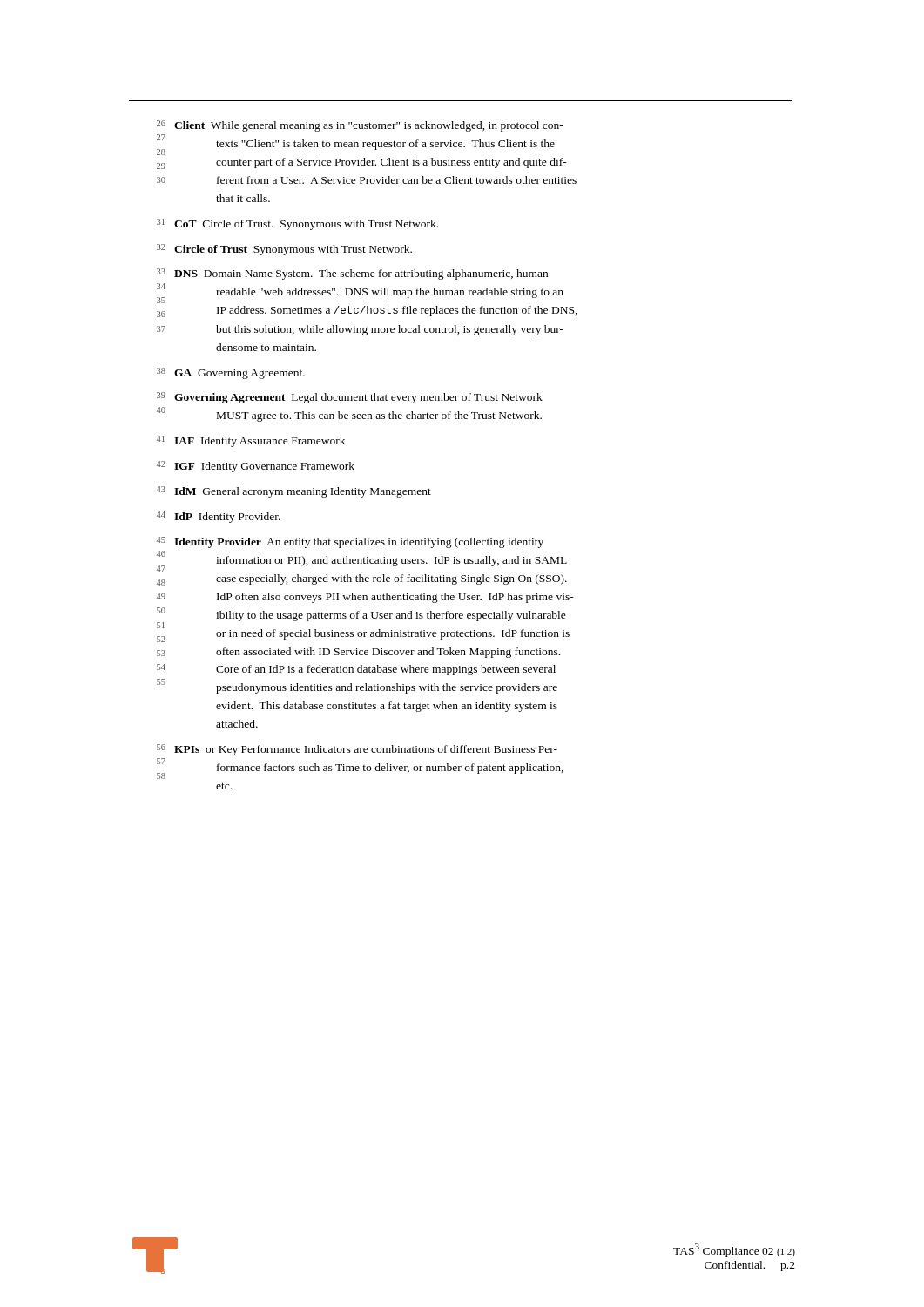Point to "44 IdP Identity Provider."
924x1307 pixels.
(219, 517)
